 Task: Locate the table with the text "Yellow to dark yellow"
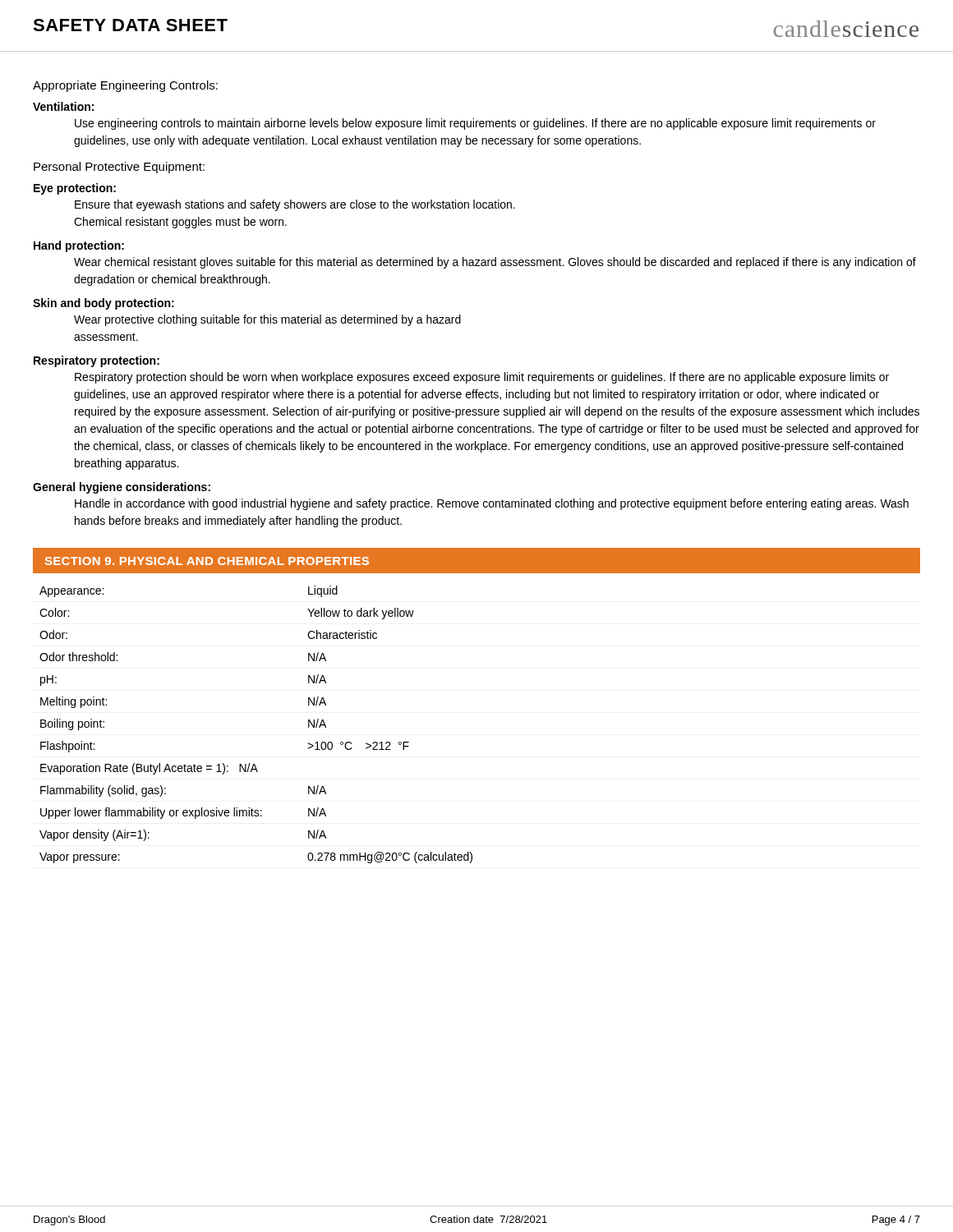[476, 724]
